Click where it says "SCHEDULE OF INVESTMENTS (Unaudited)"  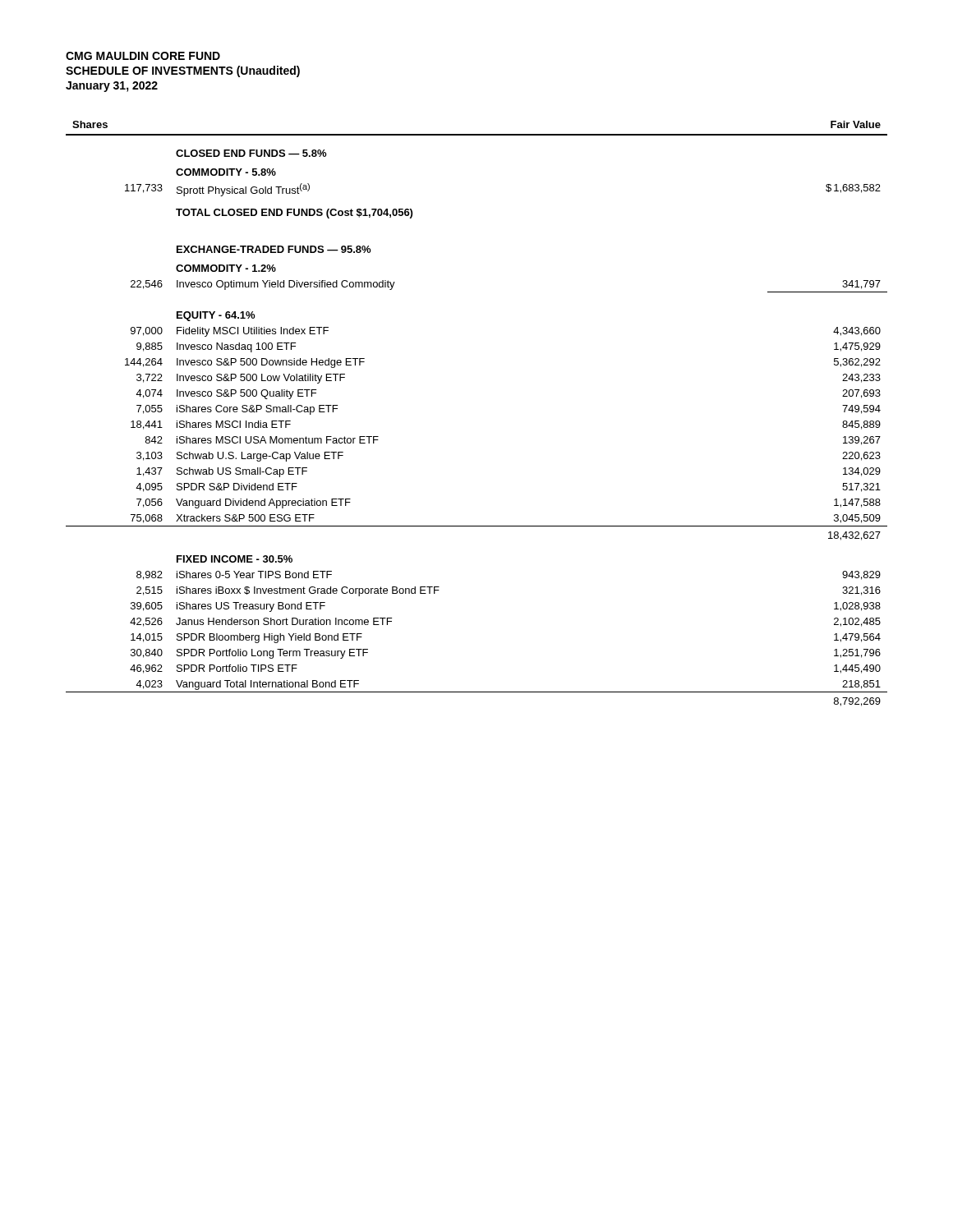point(183,71)
